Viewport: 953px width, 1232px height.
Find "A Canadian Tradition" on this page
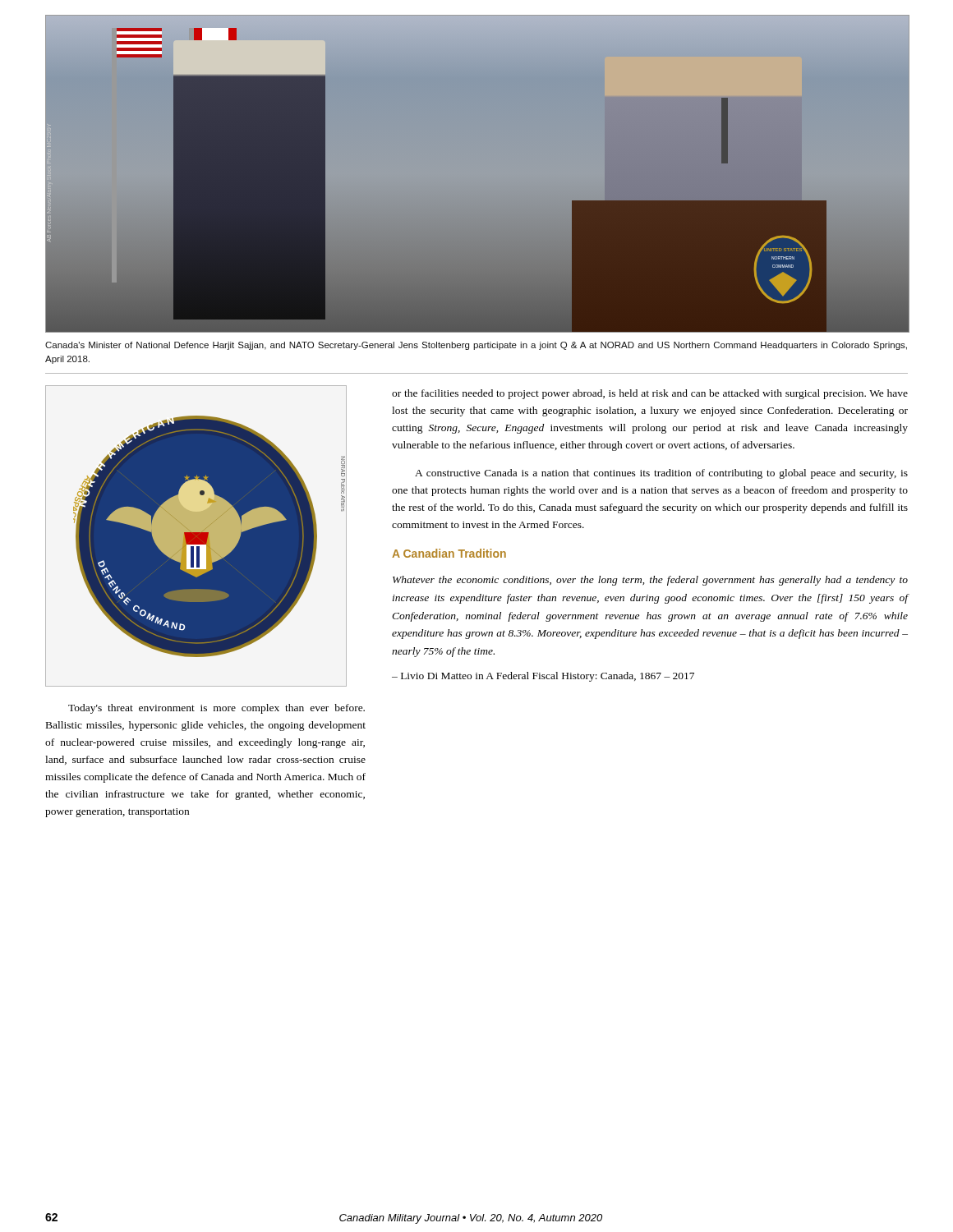449,553
